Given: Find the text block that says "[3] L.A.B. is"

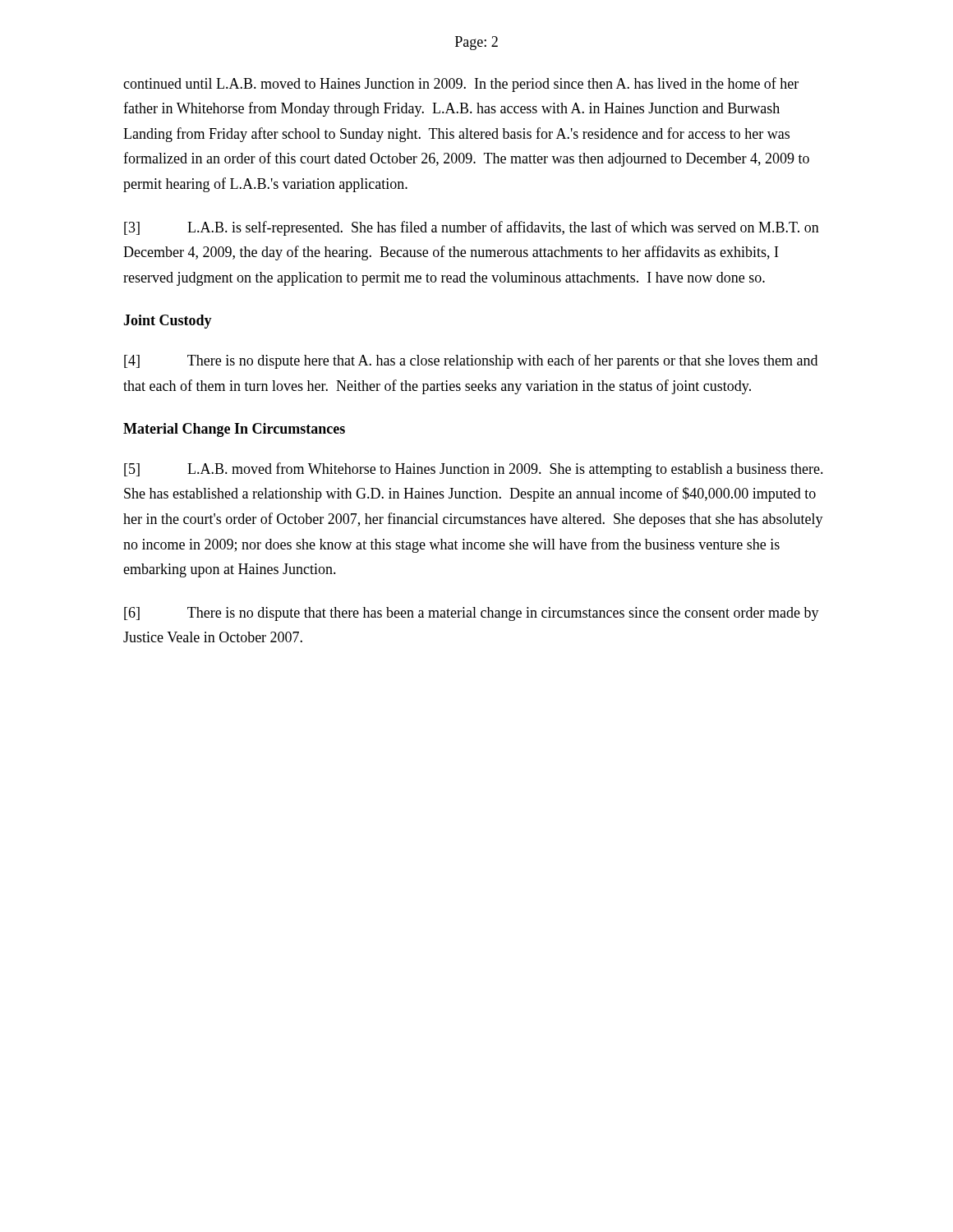Looking at the screenshot, I should pyautogui.click(x=471, y=250).
